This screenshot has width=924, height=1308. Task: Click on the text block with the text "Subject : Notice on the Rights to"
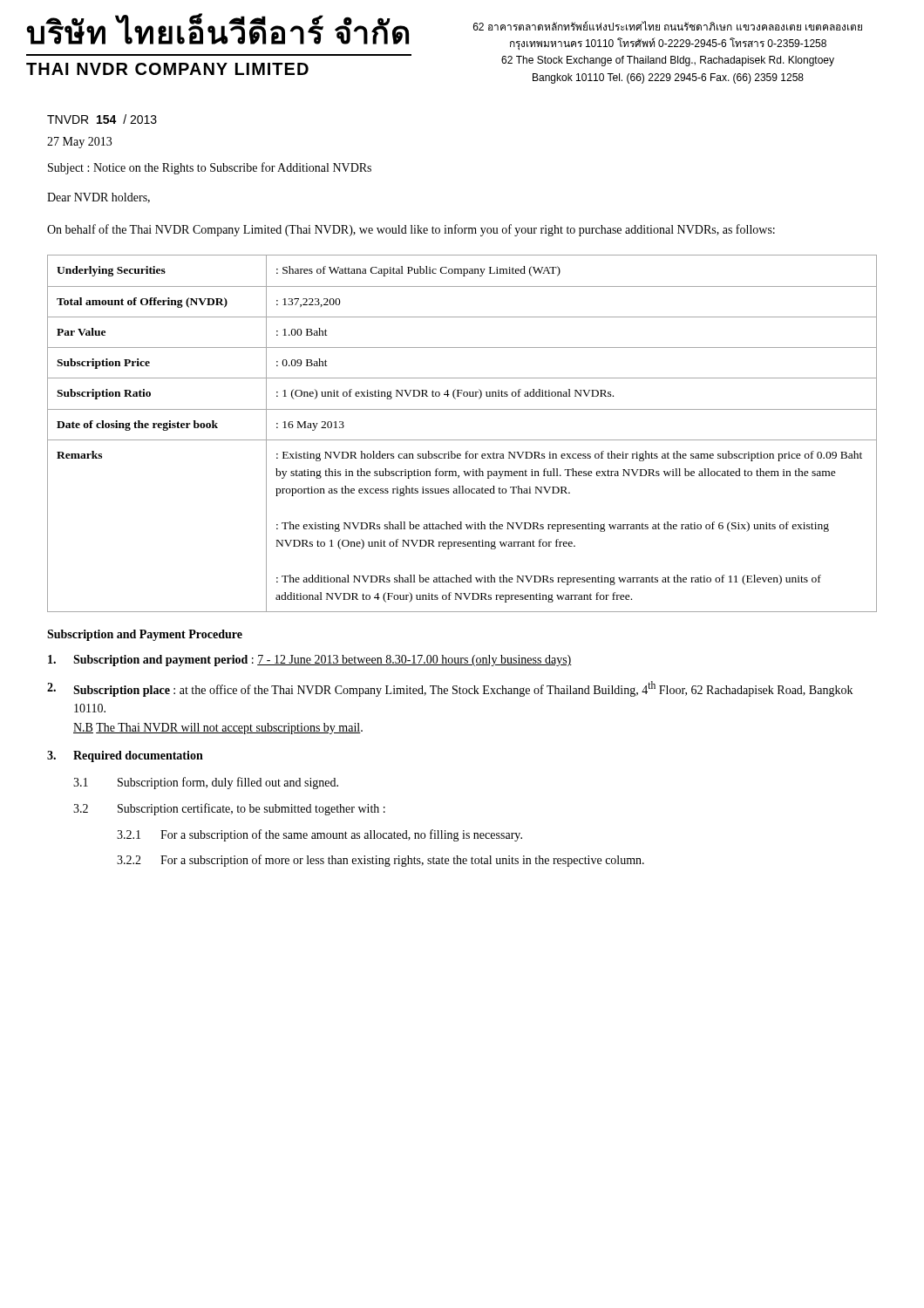(209, 168)
